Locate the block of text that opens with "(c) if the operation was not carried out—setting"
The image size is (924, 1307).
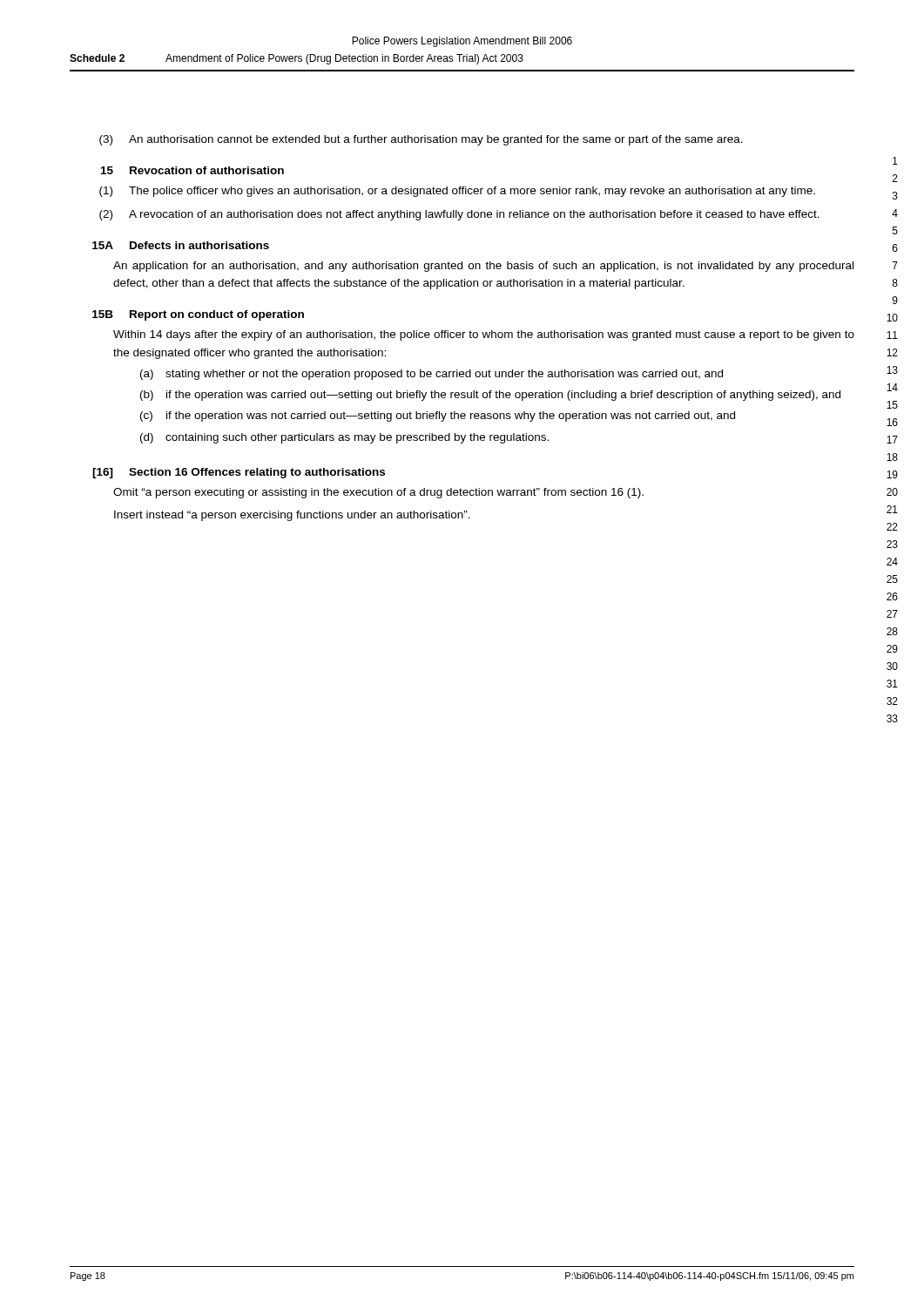(497, 416)
